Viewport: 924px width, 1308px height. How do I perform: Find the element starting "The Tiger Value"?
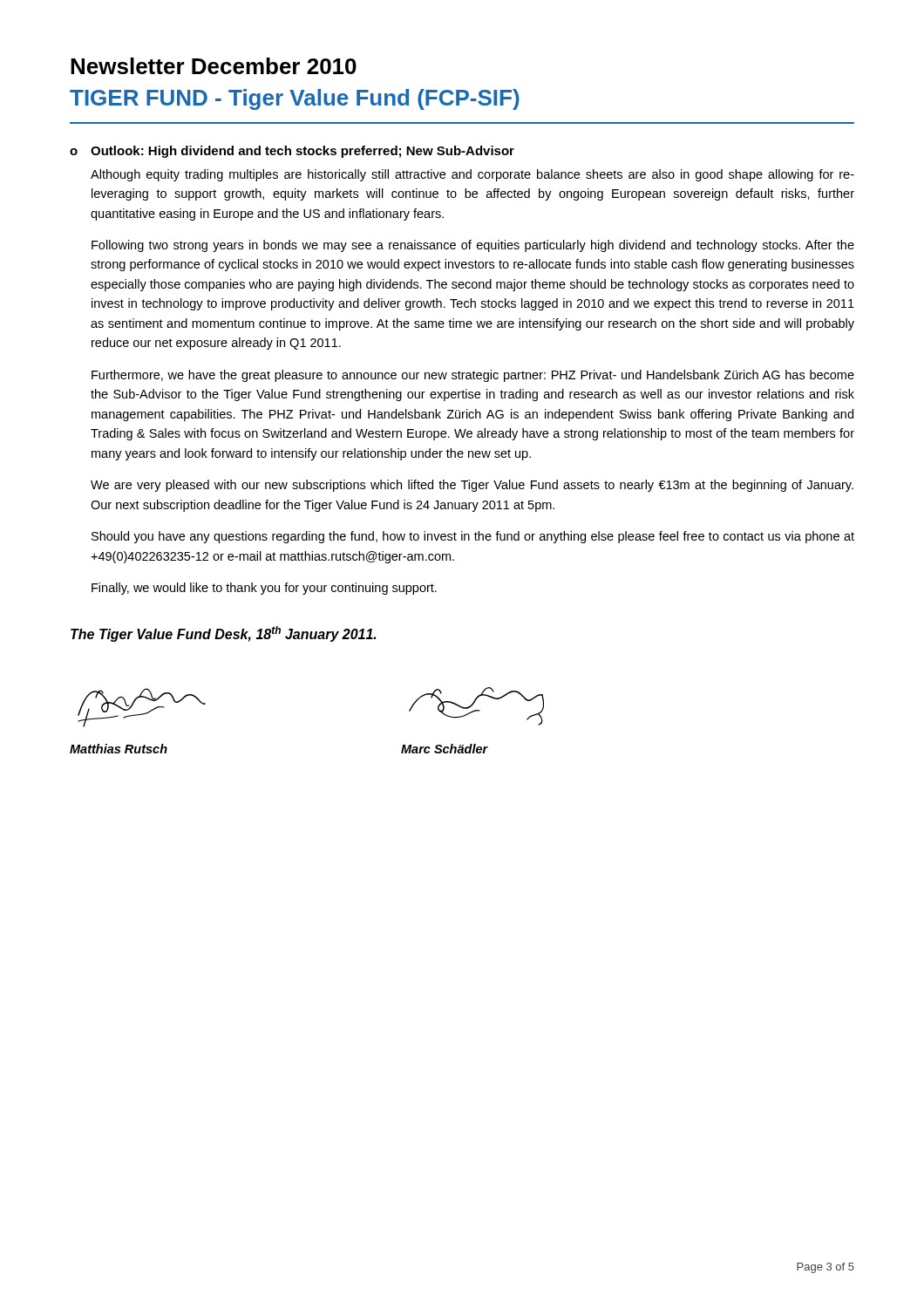224,633
